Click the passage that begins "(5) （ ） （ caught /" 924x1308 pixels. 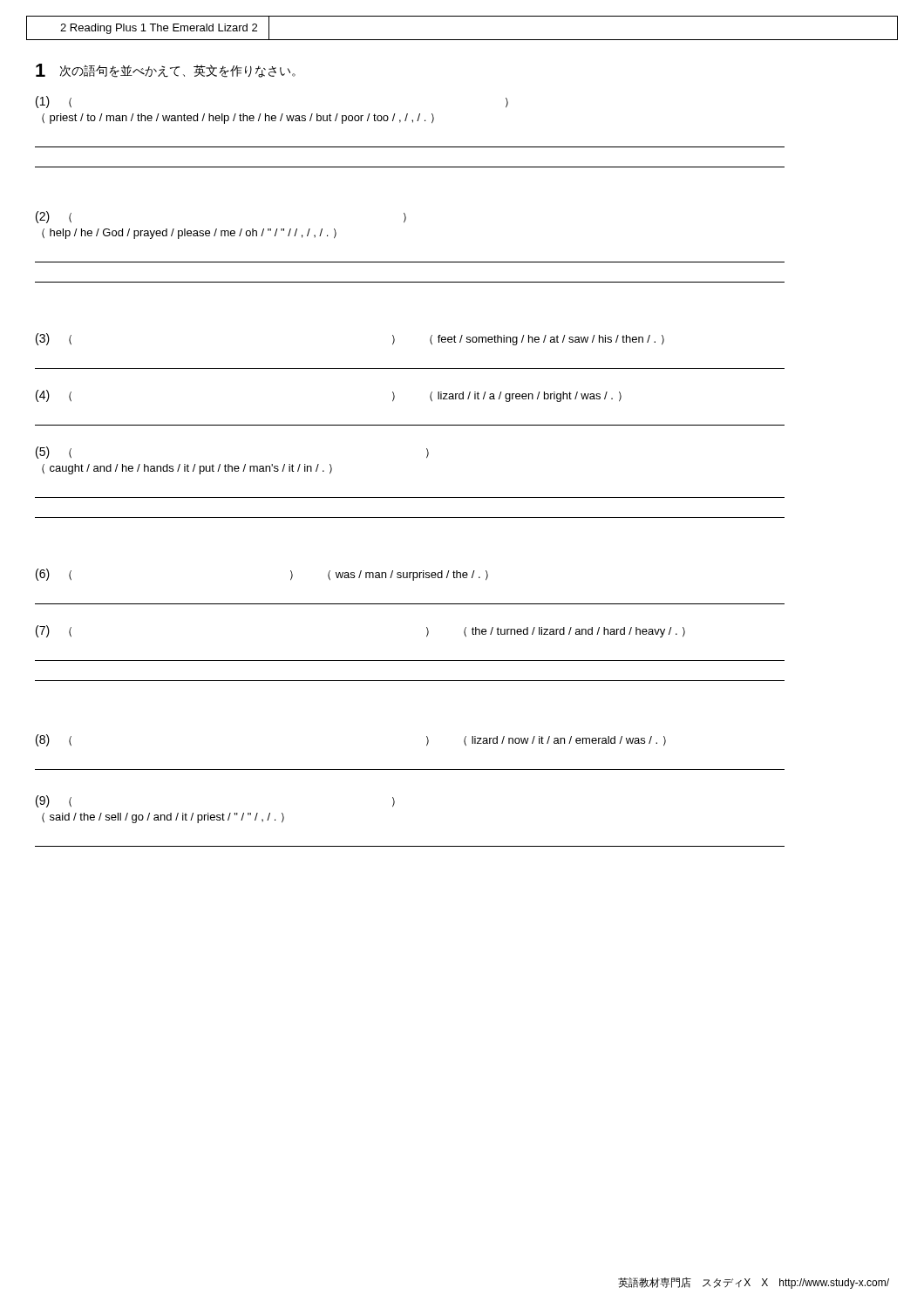tap(41, 451)
